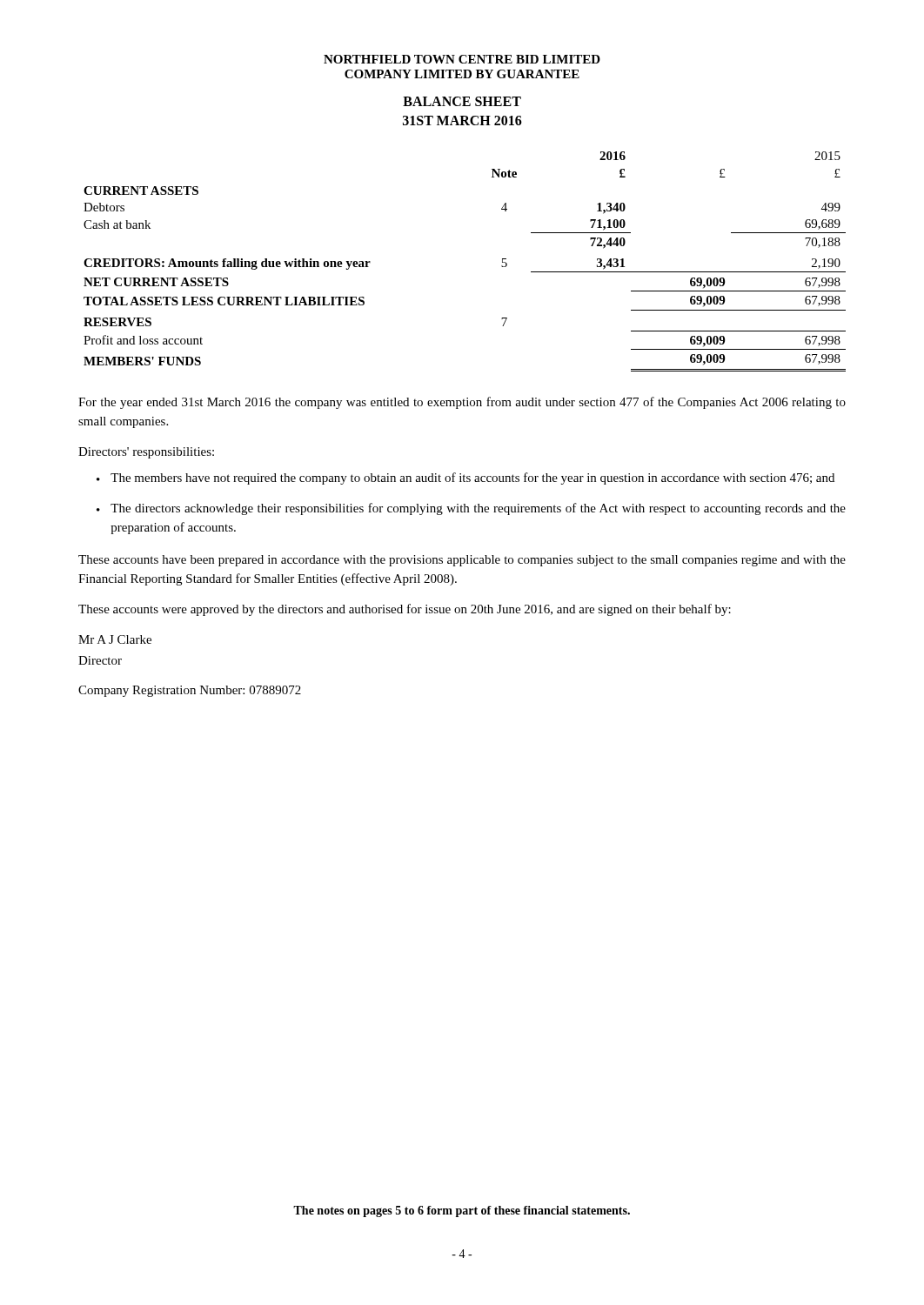Click on the footnote with the text "The notes on pages 5"
924x1305 pixels.
pyautogui.click(x=462, y=1211)
